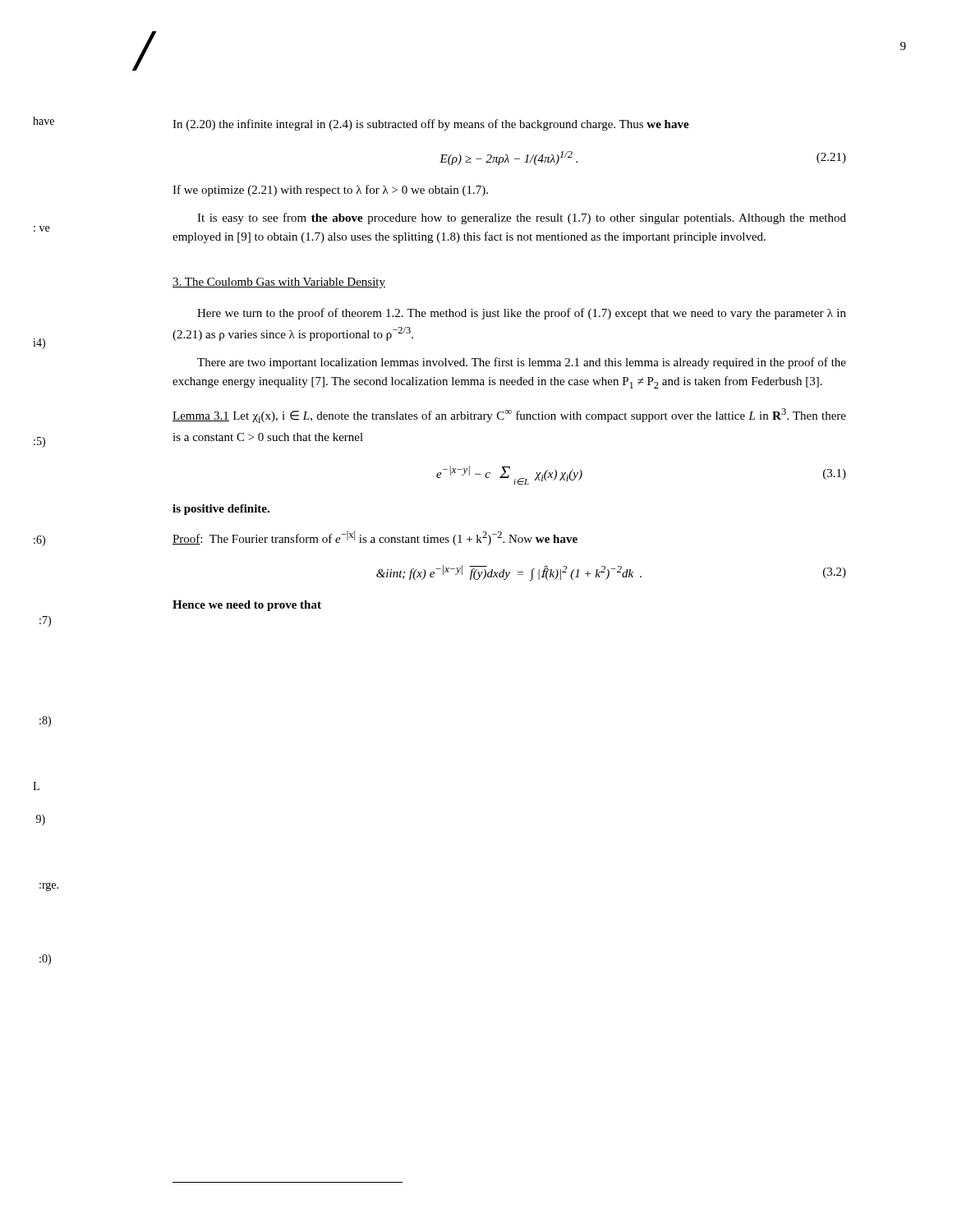This screenshot has height=1232, width=980.
Task: Locate the text starting "is positive definite."
Action: [221, 508]
